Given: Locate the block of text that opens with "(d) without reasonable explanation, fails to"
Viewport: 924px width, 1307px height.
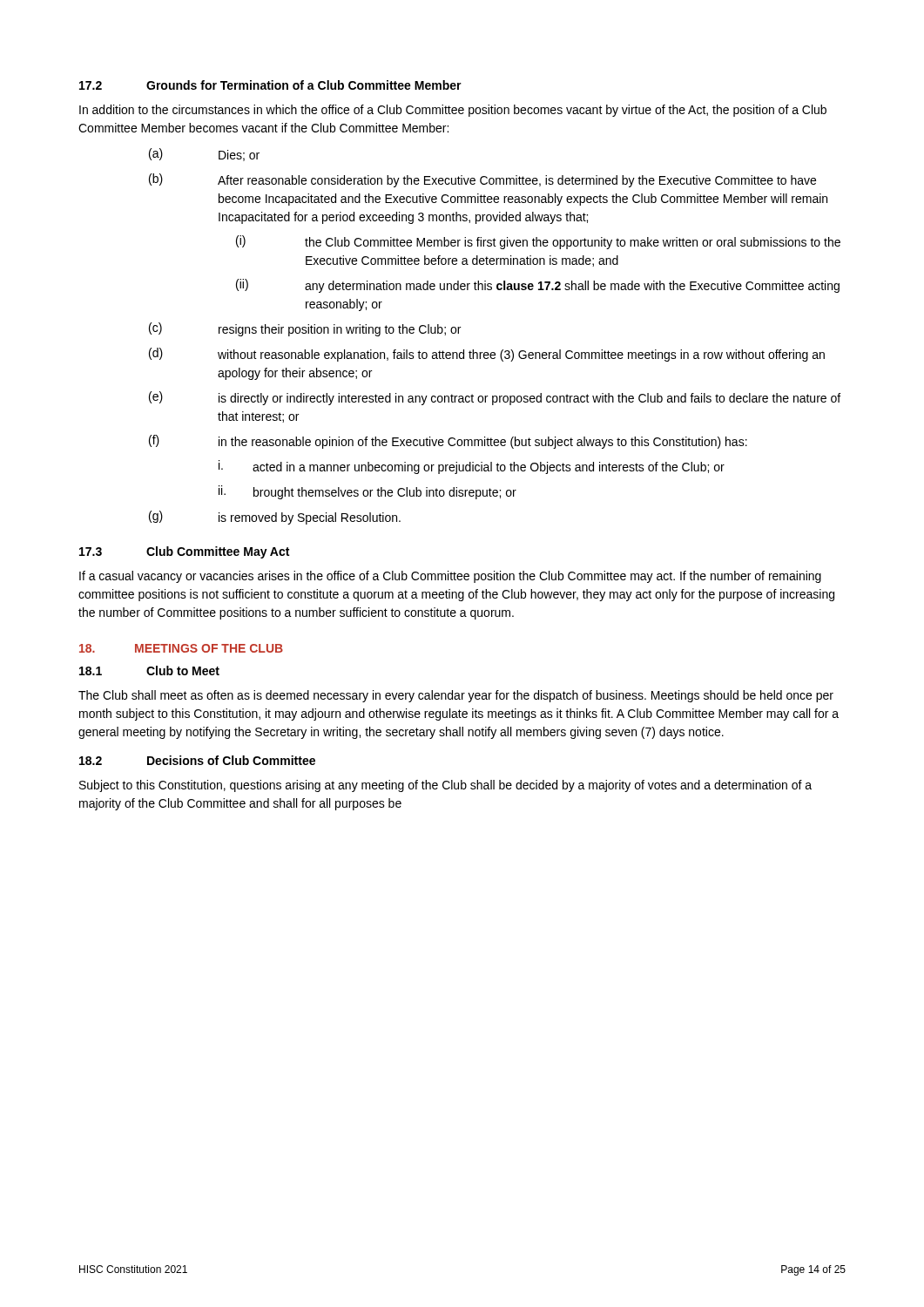Looking at the screenshot, I should point(497,364).
